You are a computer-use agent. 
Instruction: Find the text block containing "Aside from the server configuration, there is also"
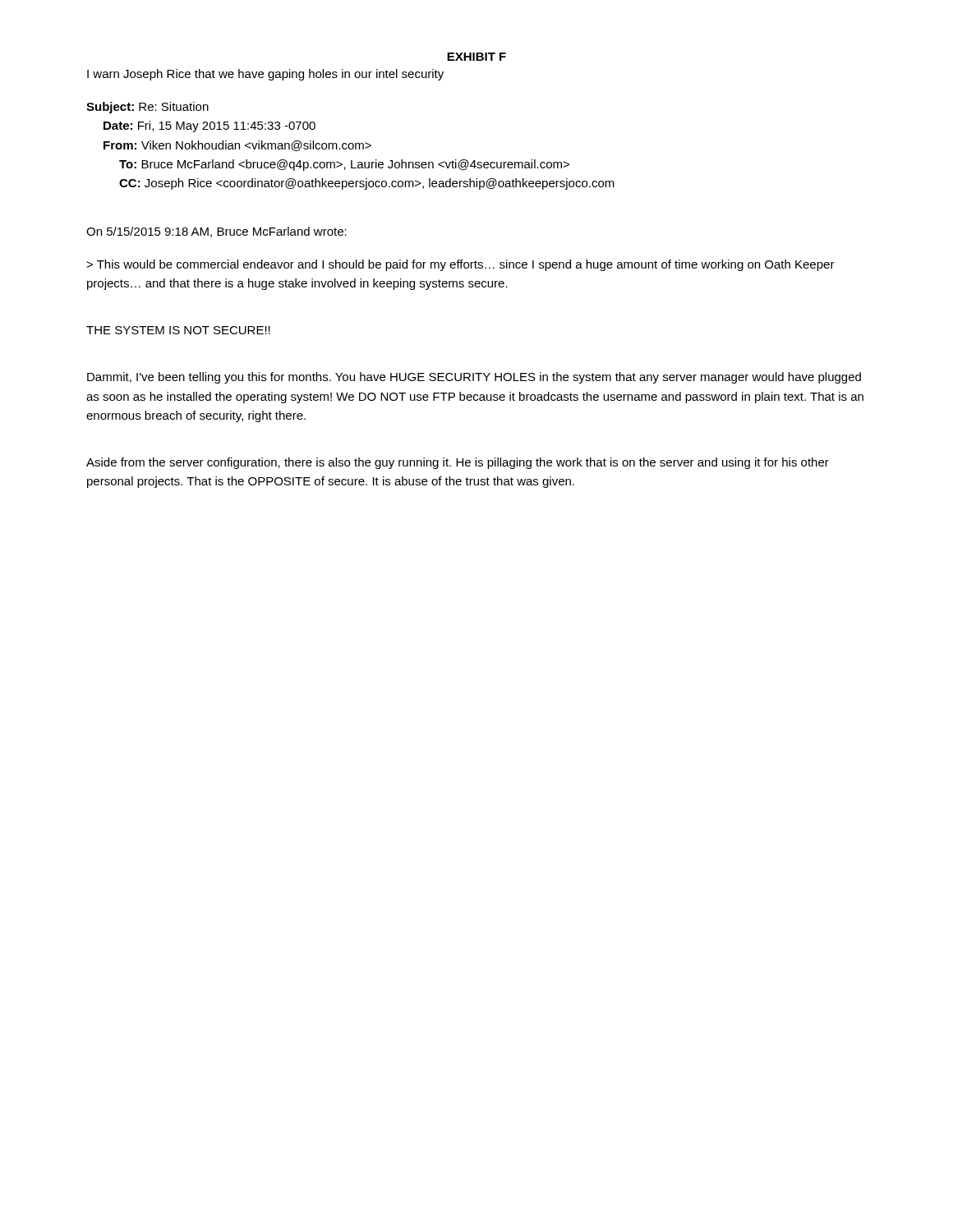[x=458, y=472]
